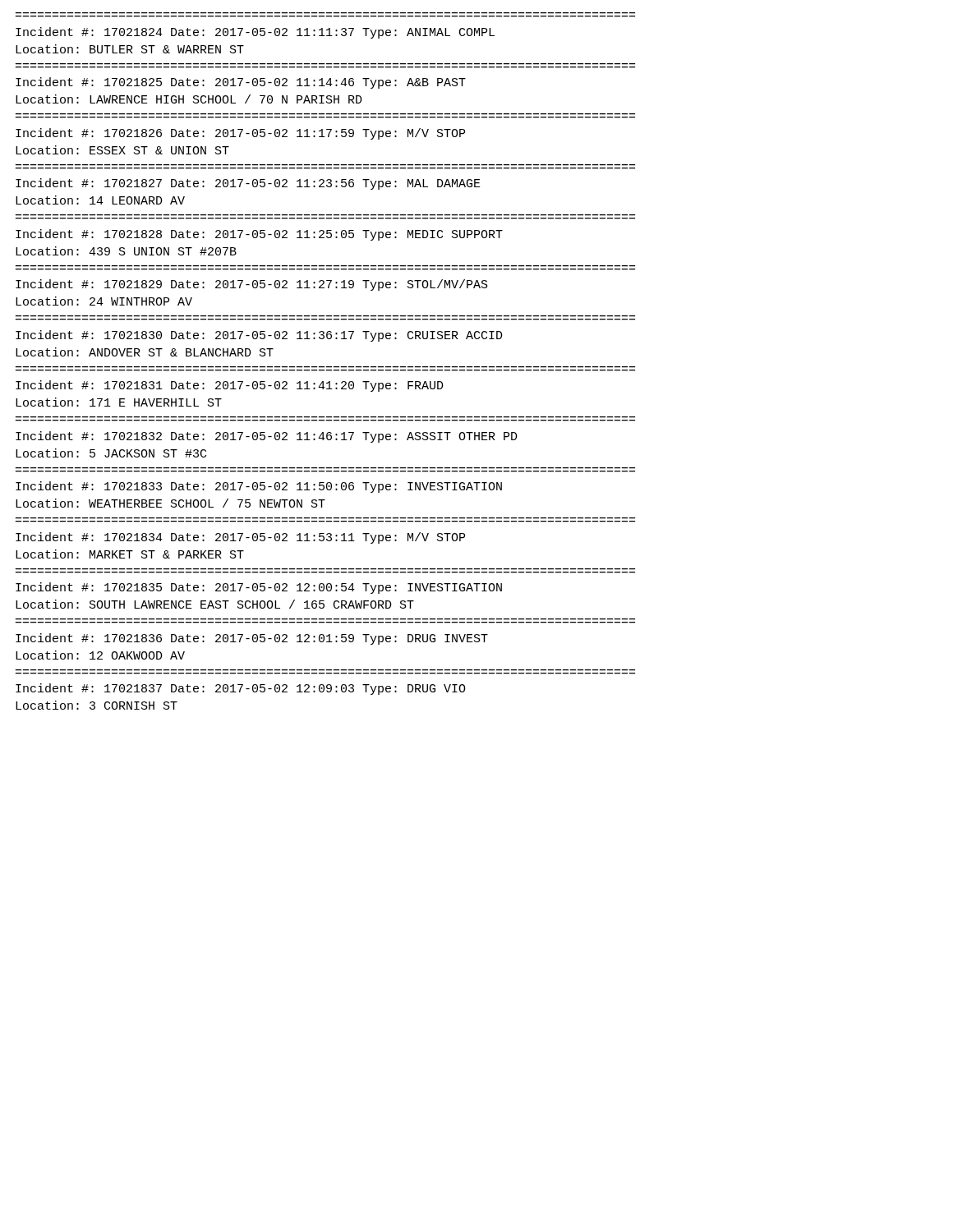This screenshot has height=1232, width=953.
Task: Locate the block of text that opens with "Incident #: 17021834"
Action: pos(240,547)
